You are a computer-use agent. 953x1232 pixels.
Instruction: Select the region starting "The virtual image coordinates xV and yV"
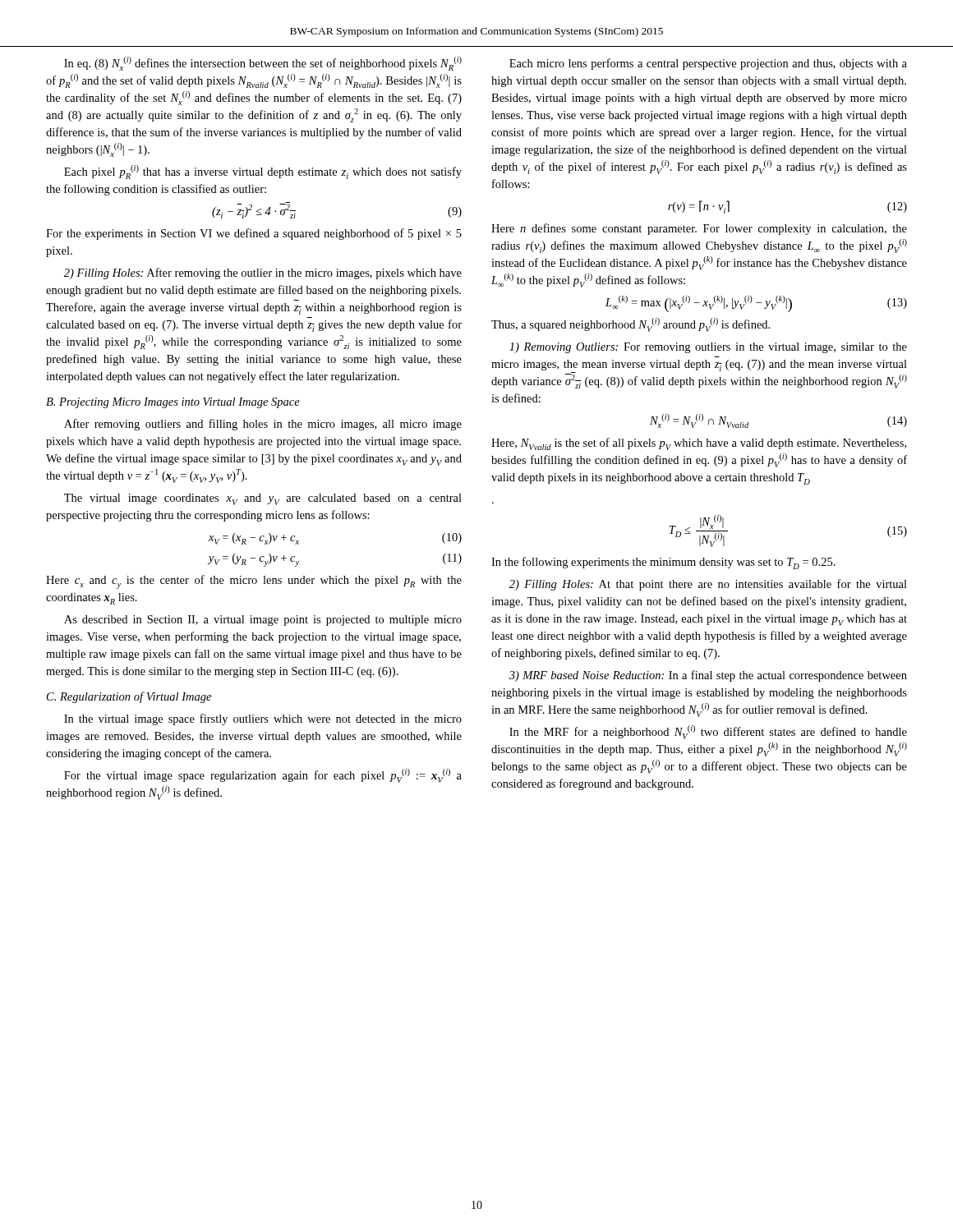click(x=254, y=507)
